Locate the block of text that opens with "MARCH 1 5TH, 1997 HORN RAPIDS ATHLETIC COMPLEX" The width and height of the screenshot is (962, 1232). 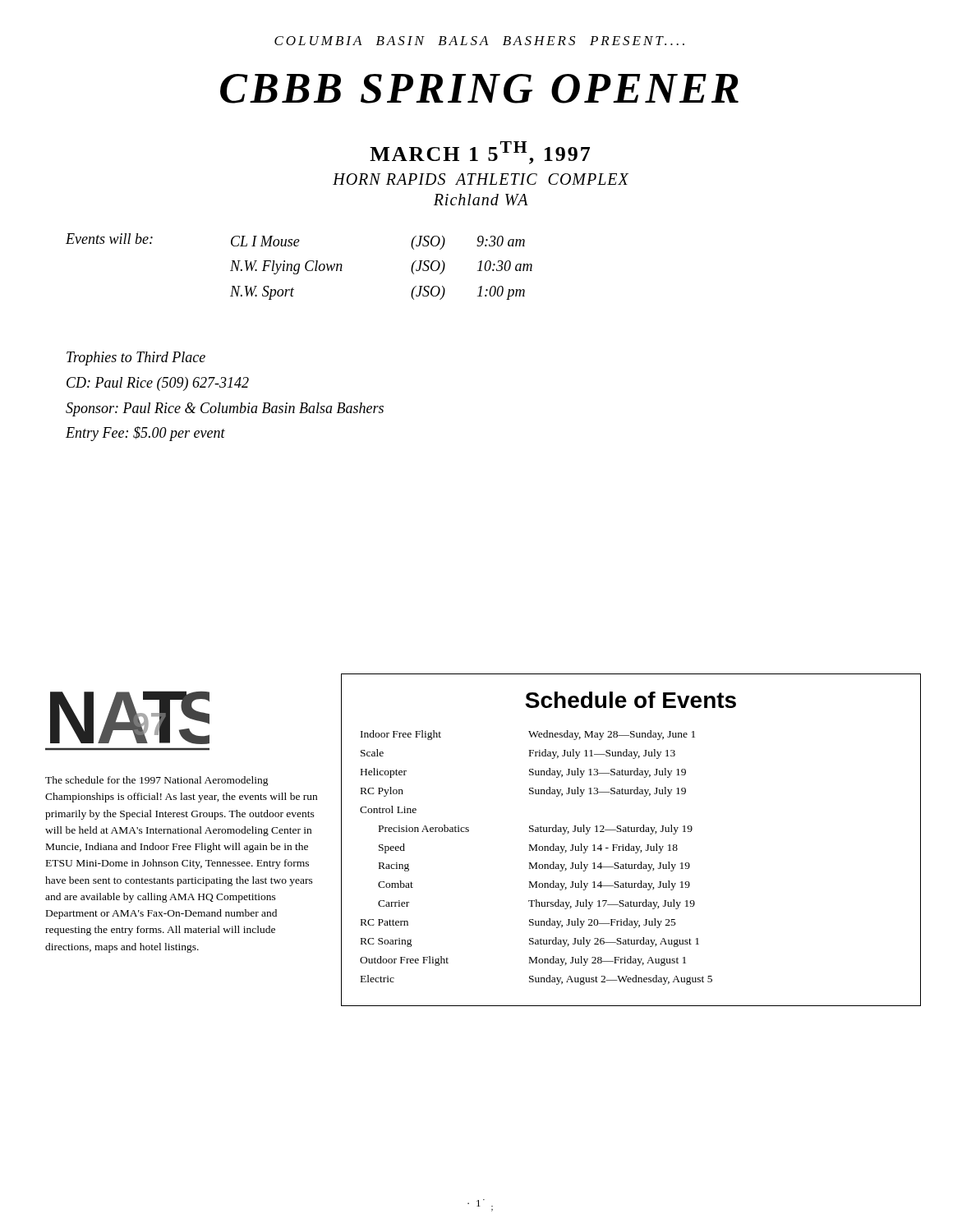click(x=481, y=173)
